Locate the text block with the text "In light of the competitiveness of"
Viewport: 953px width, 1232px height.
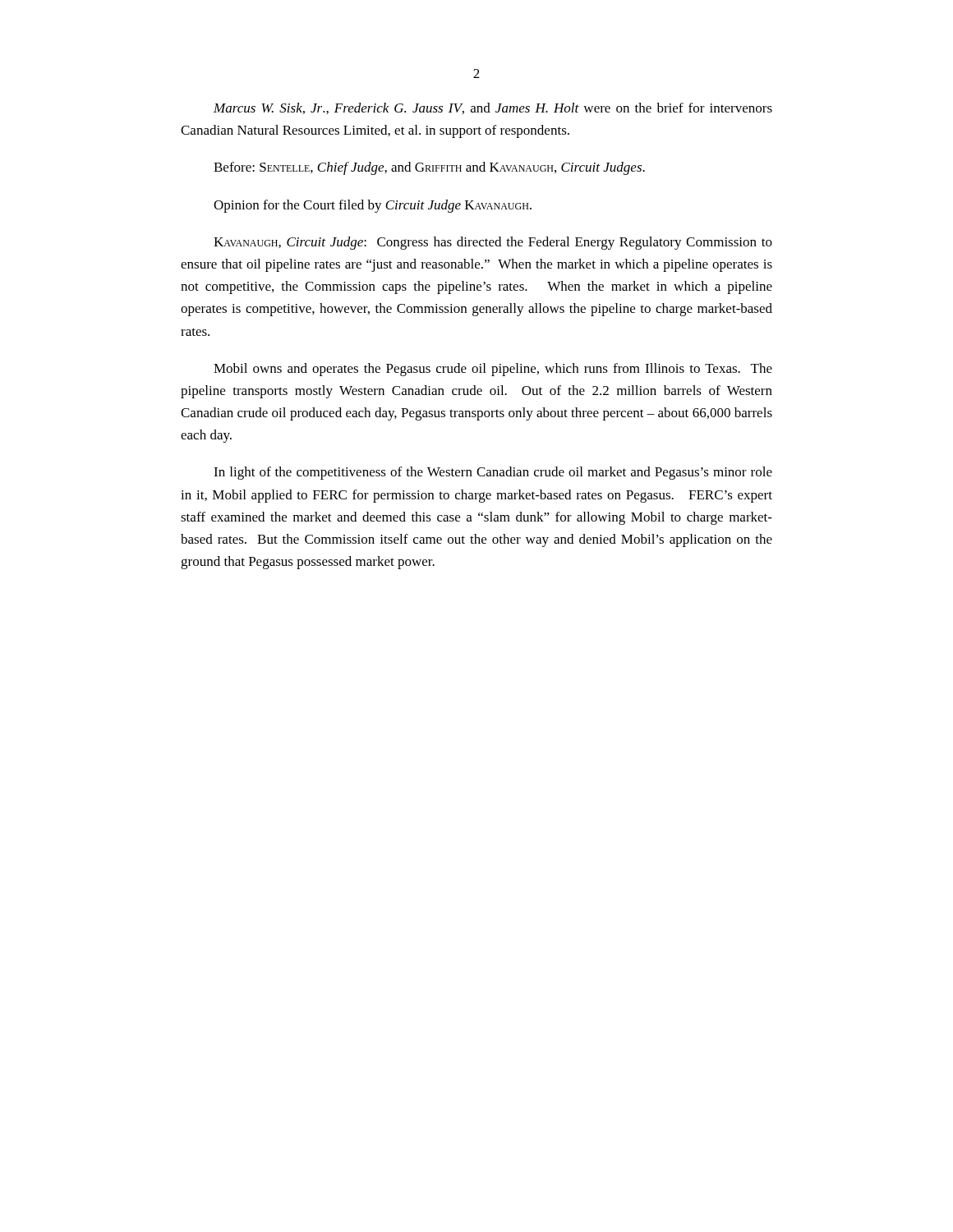(x=476, y=517)
